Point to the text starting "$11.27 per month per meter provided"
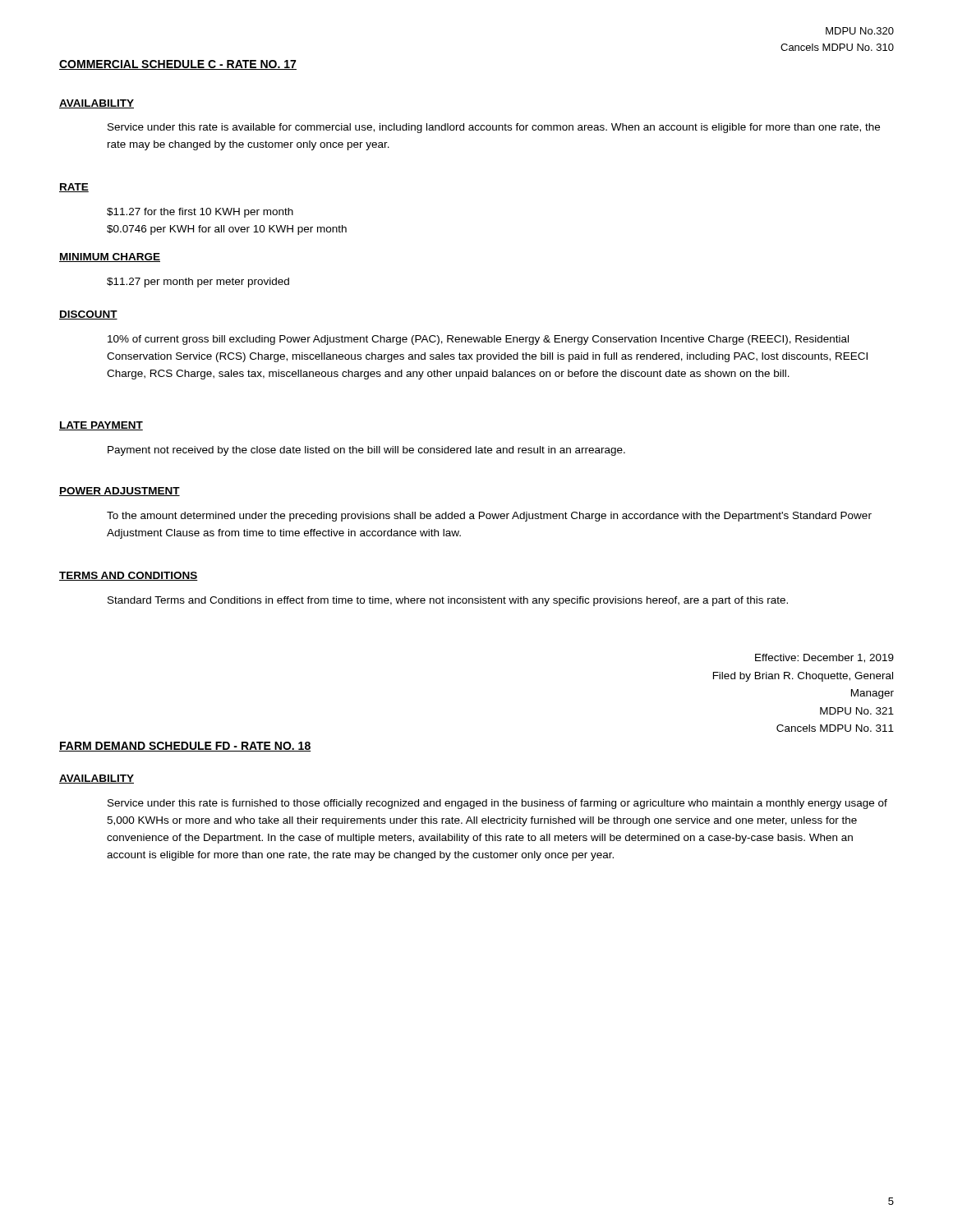Viewport: 953px width, 1232px height. pyautogui.click(x=198, y=281)
